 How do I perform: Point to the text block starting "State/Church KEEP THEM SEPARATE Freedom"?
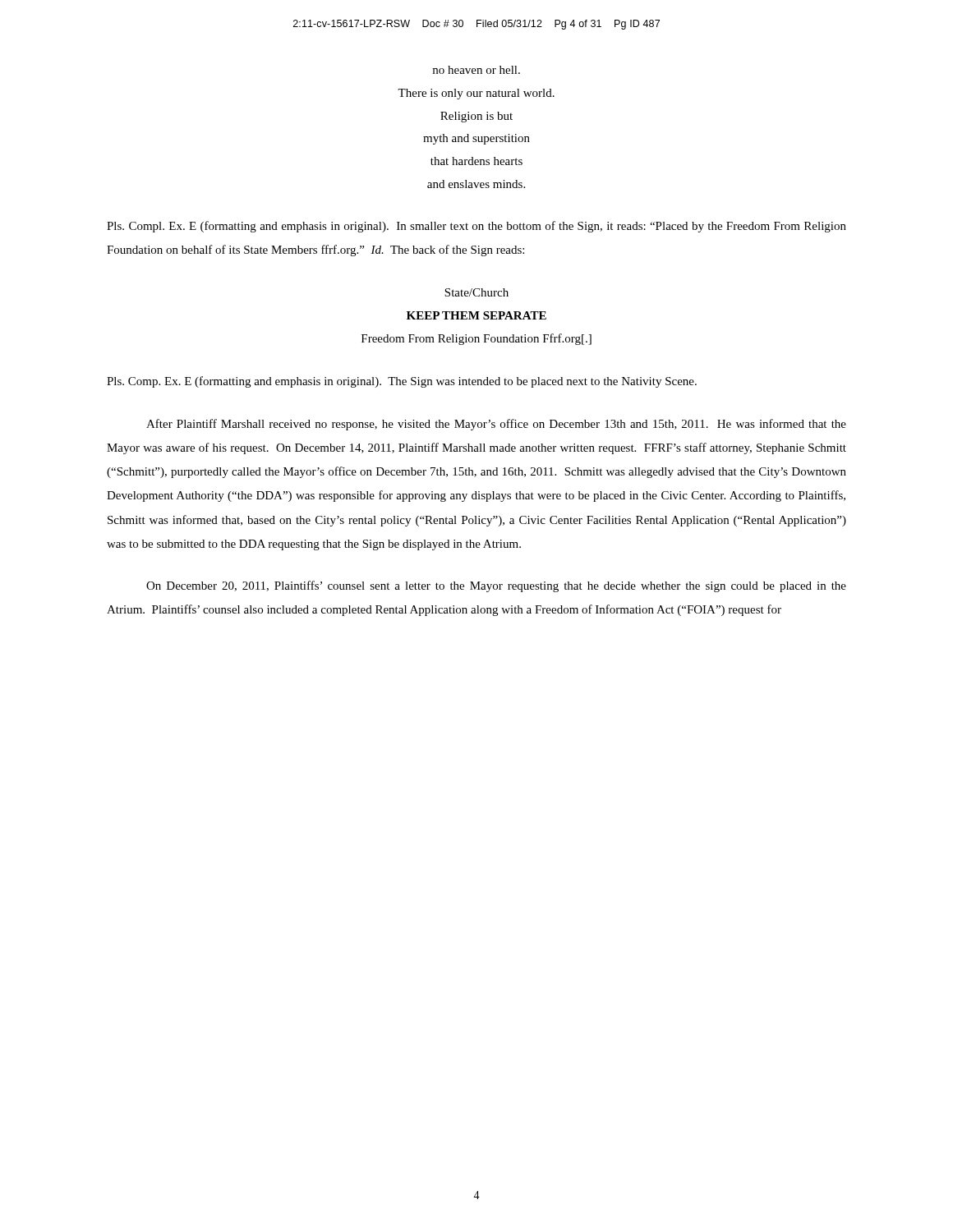click(x=476, y=315)
